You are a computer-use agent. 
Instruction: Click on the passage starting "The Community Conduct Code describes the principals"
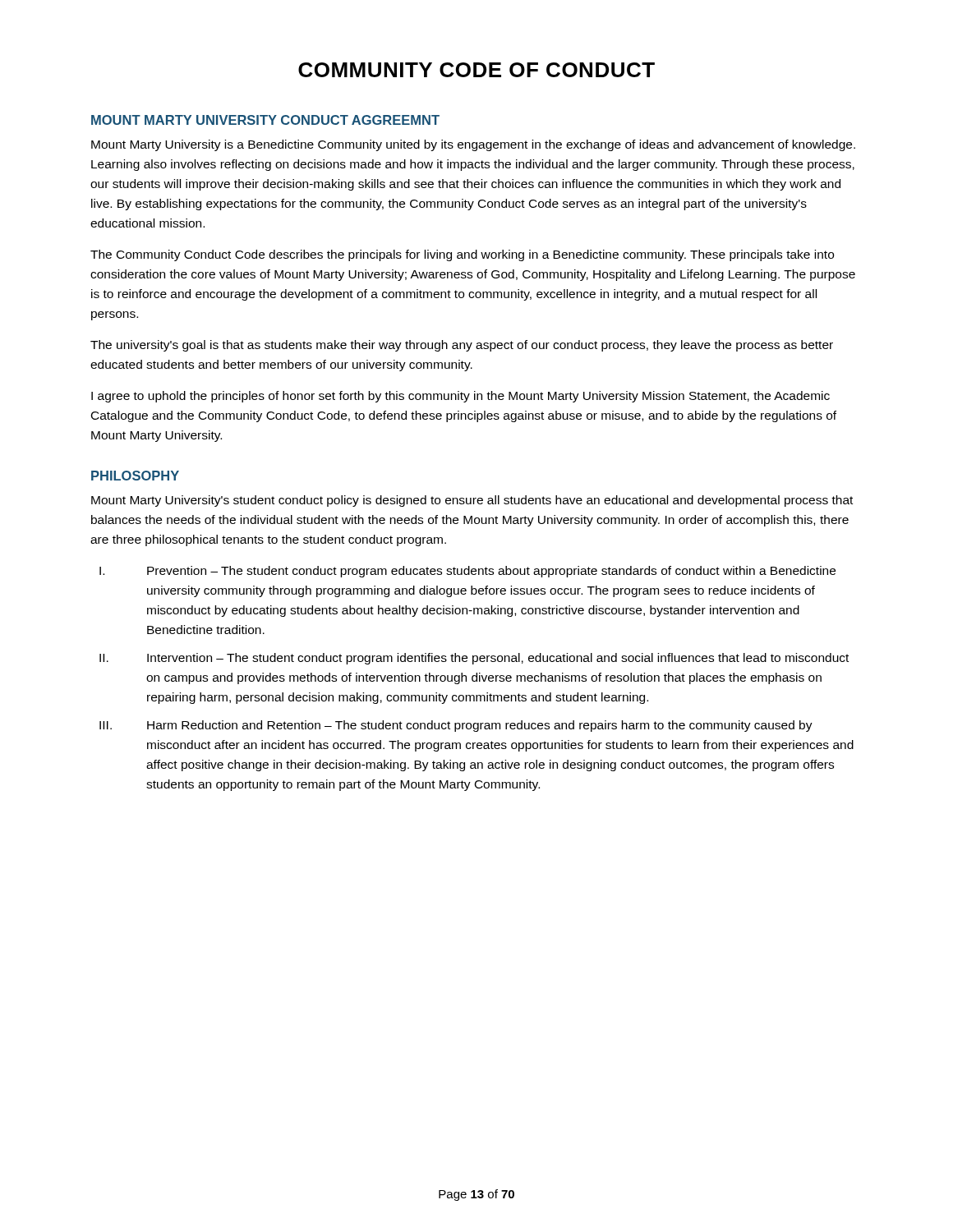click(x=473, y=284)
